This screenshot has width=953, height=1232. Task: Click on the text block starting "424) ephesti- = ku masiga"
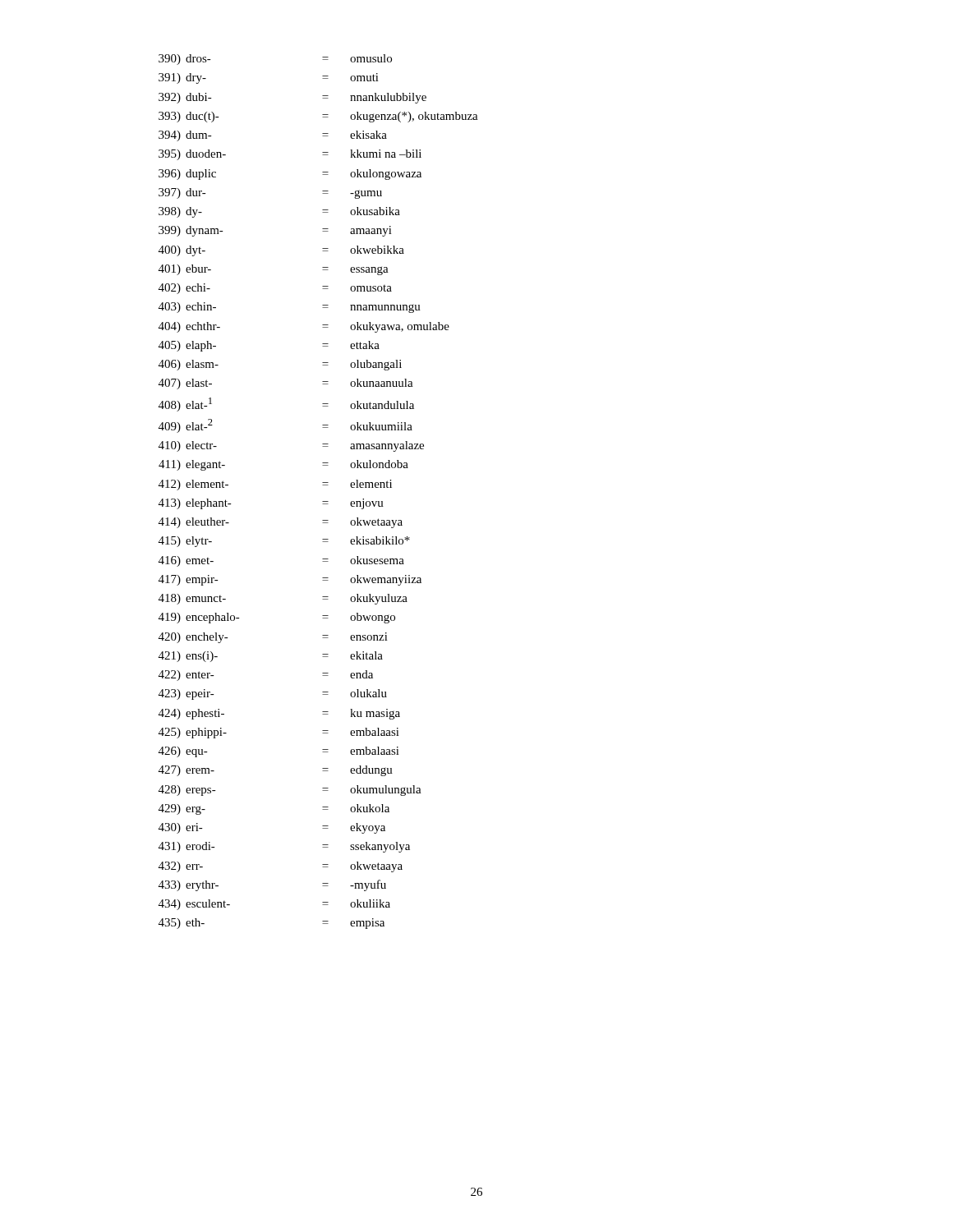coord(193,714)
